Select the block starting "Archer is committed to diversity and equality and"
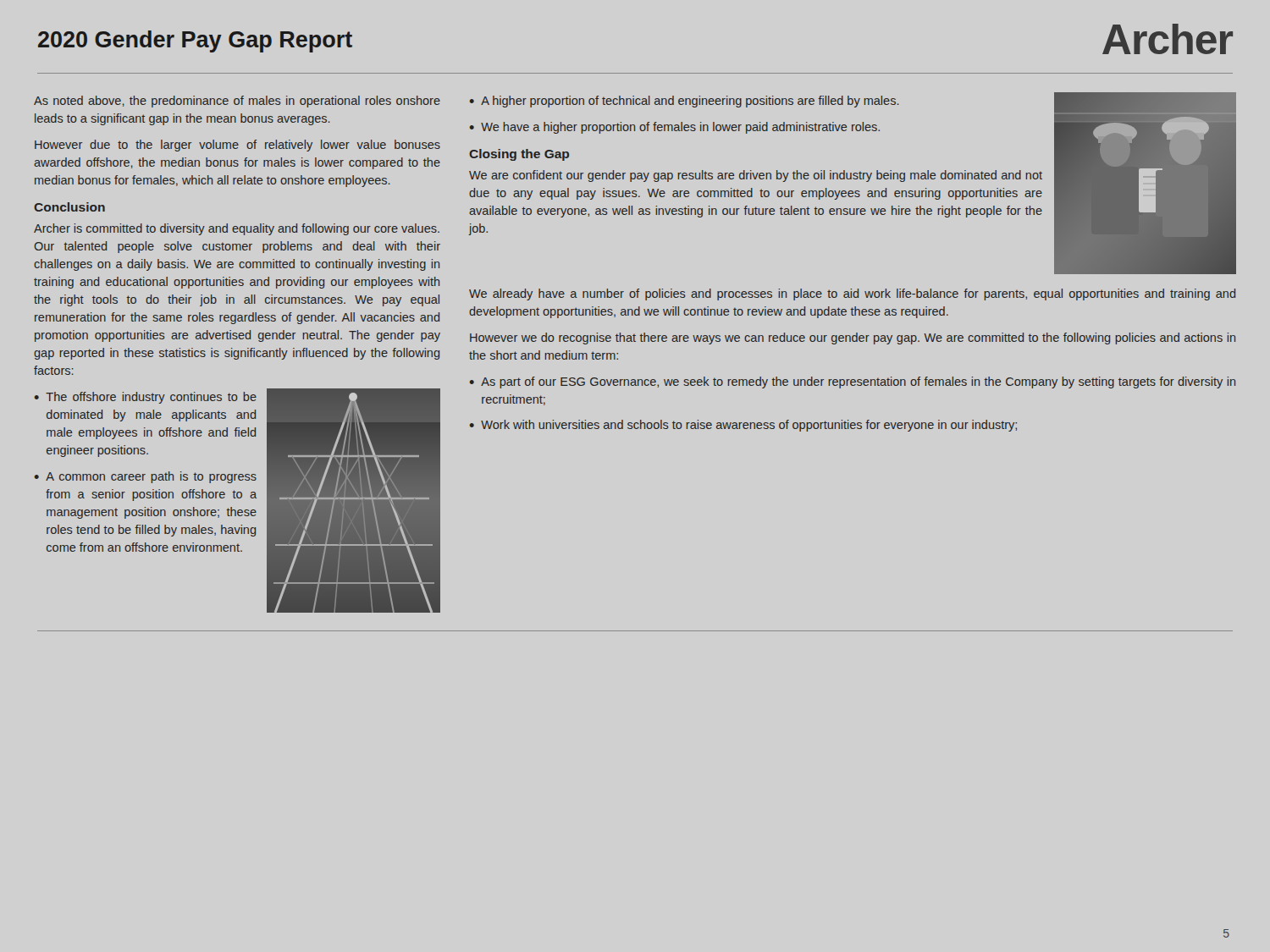 pyautogui.click(x=237, y=300)
